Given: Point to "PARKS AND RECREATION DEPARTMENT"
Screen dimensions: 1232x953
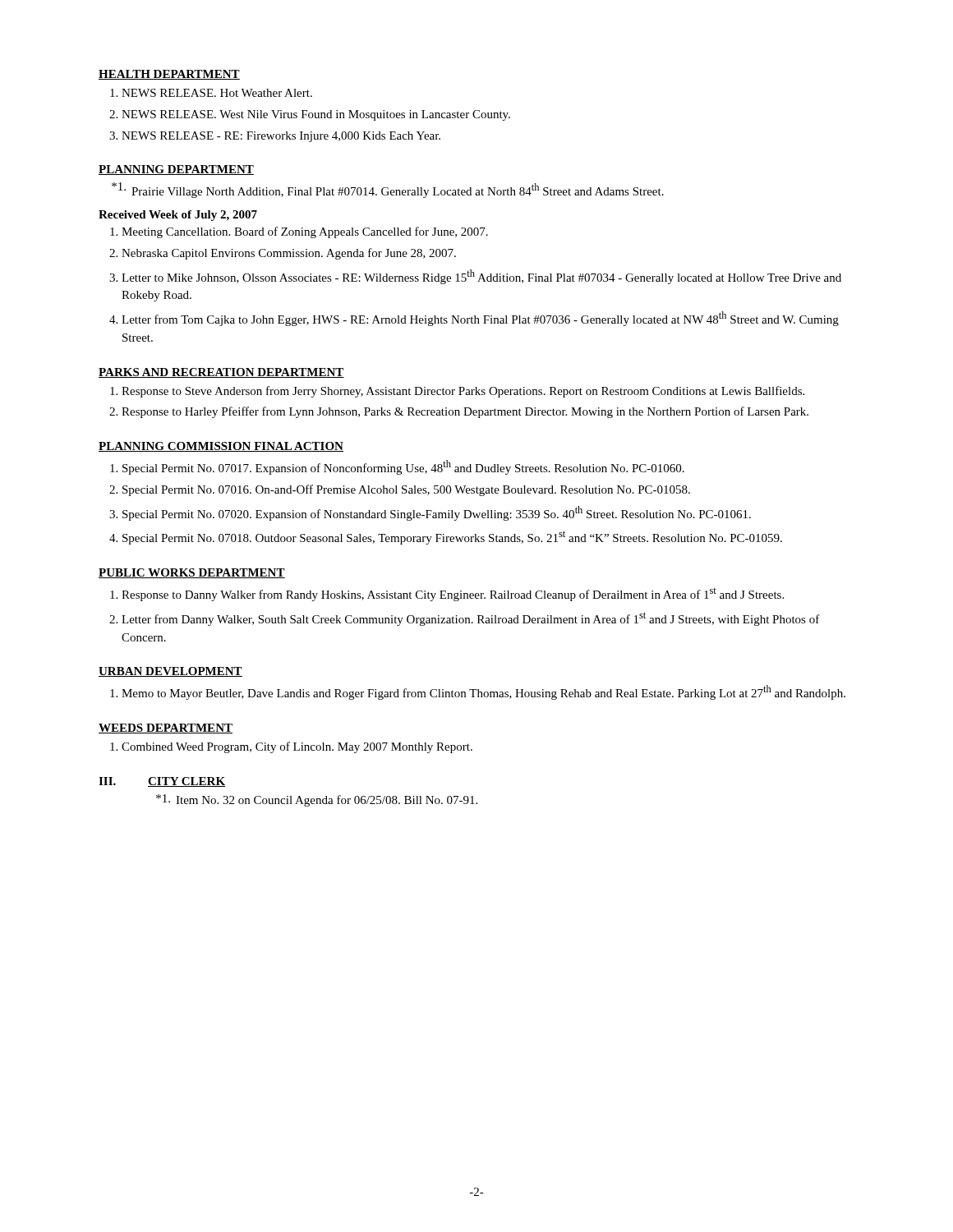Looking at the screenshot, I should point(221,372).
